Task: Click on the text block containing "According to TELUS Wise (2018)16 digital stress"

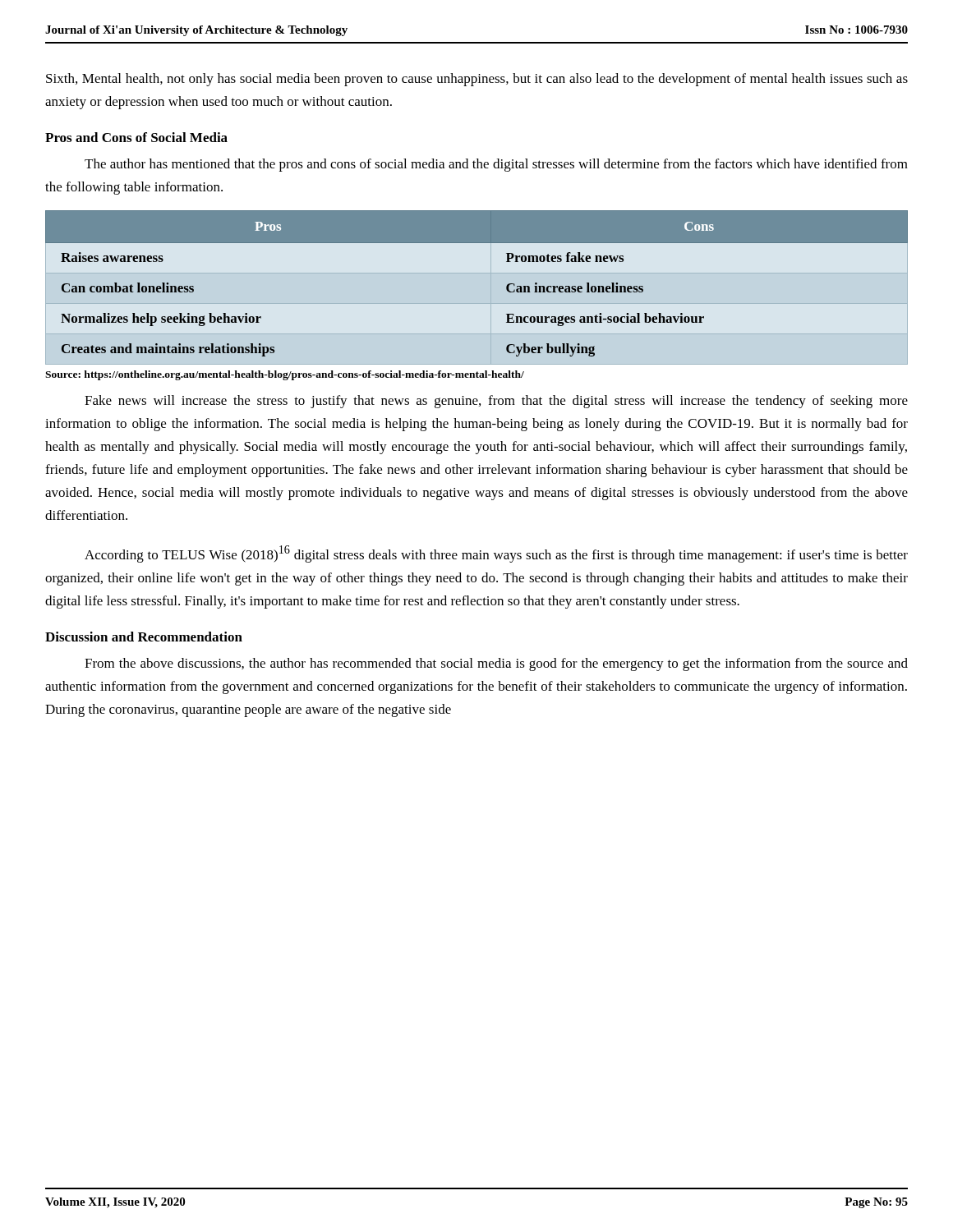Action: tap(476, 576)
